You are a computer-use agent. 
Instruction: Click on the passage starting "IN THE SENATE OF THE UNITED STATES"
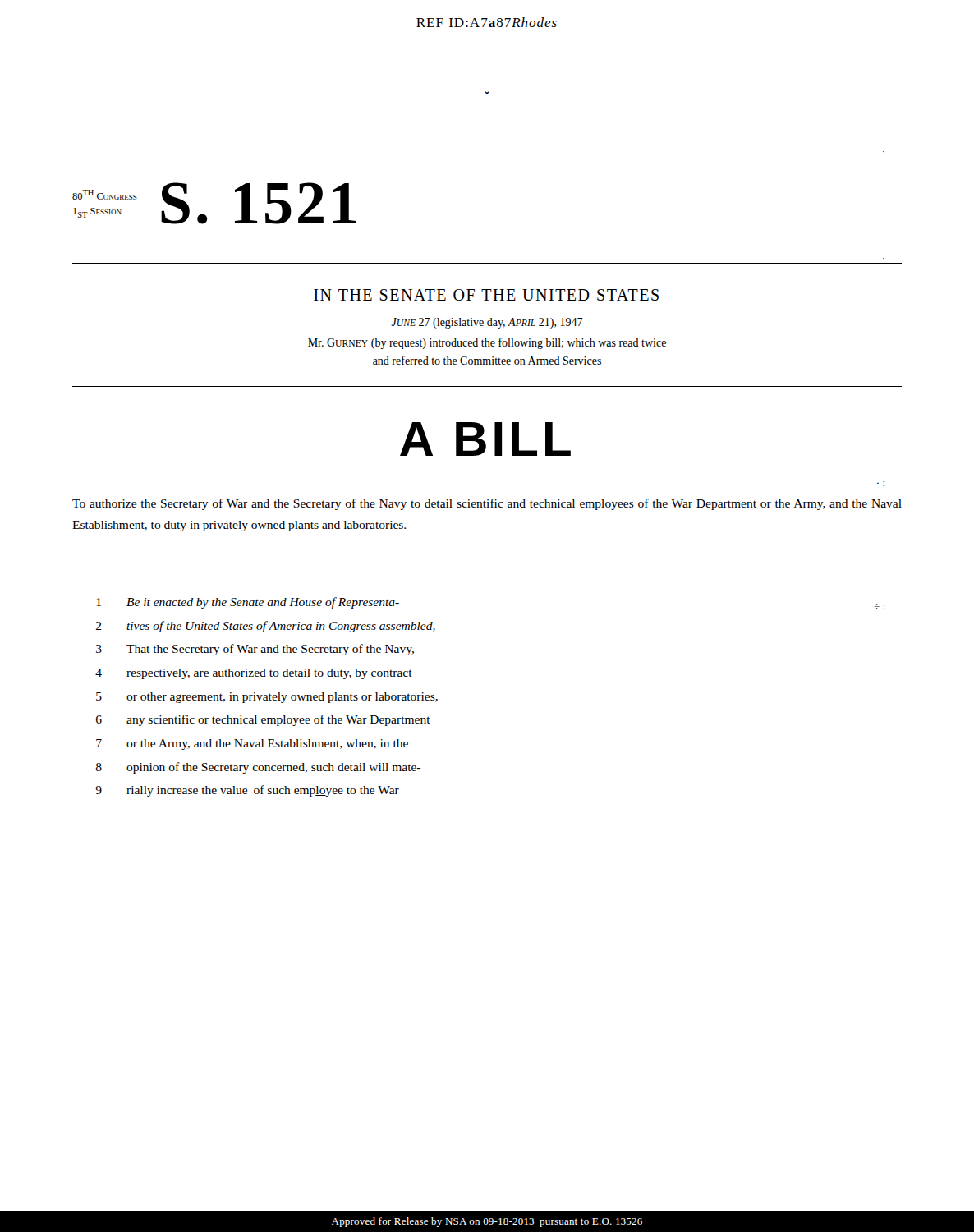(487, 295)
